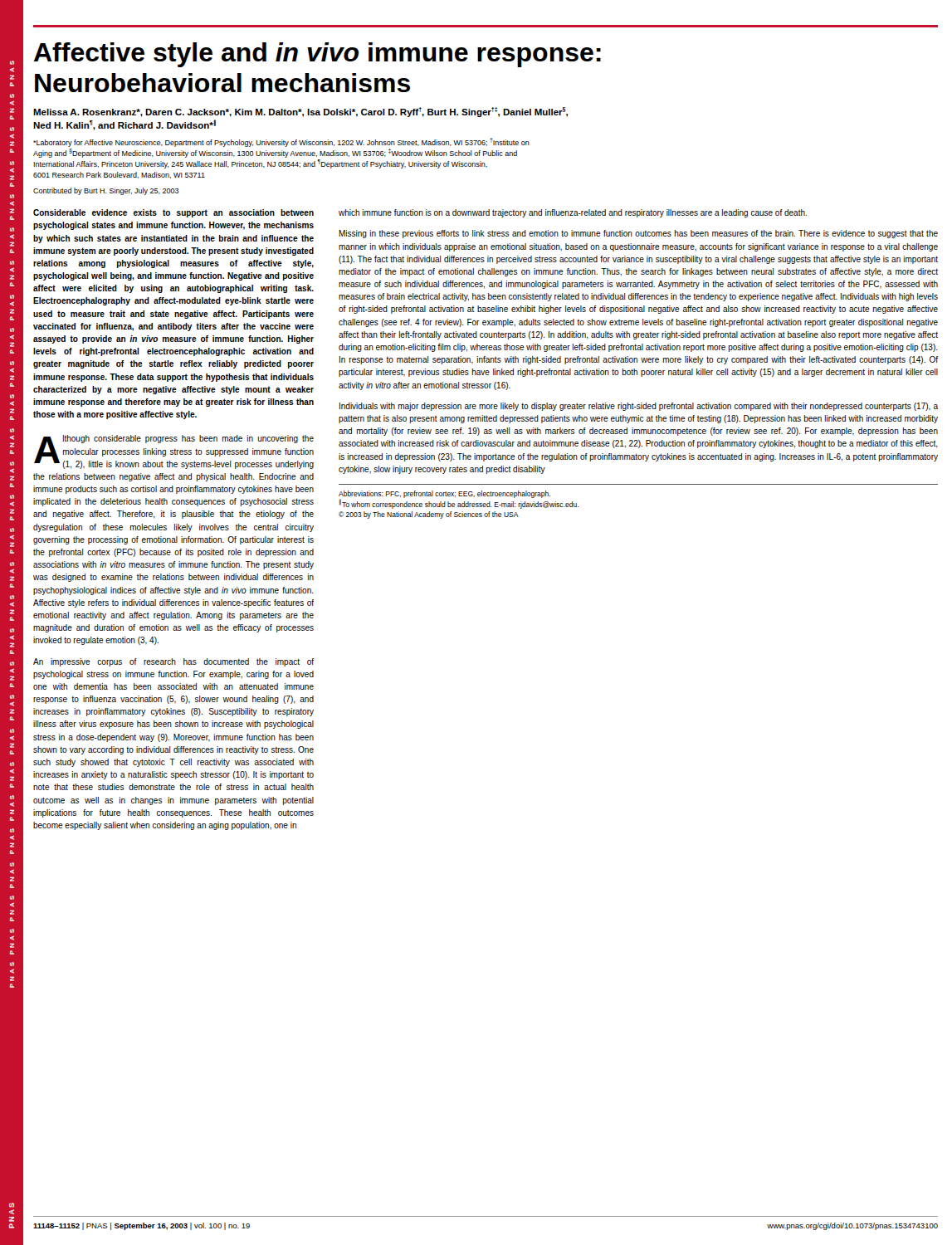952x1245 pixels.
Task: Find the block on this page that starts "Although considerable progress has been made"
Action: tap(174, 539)
